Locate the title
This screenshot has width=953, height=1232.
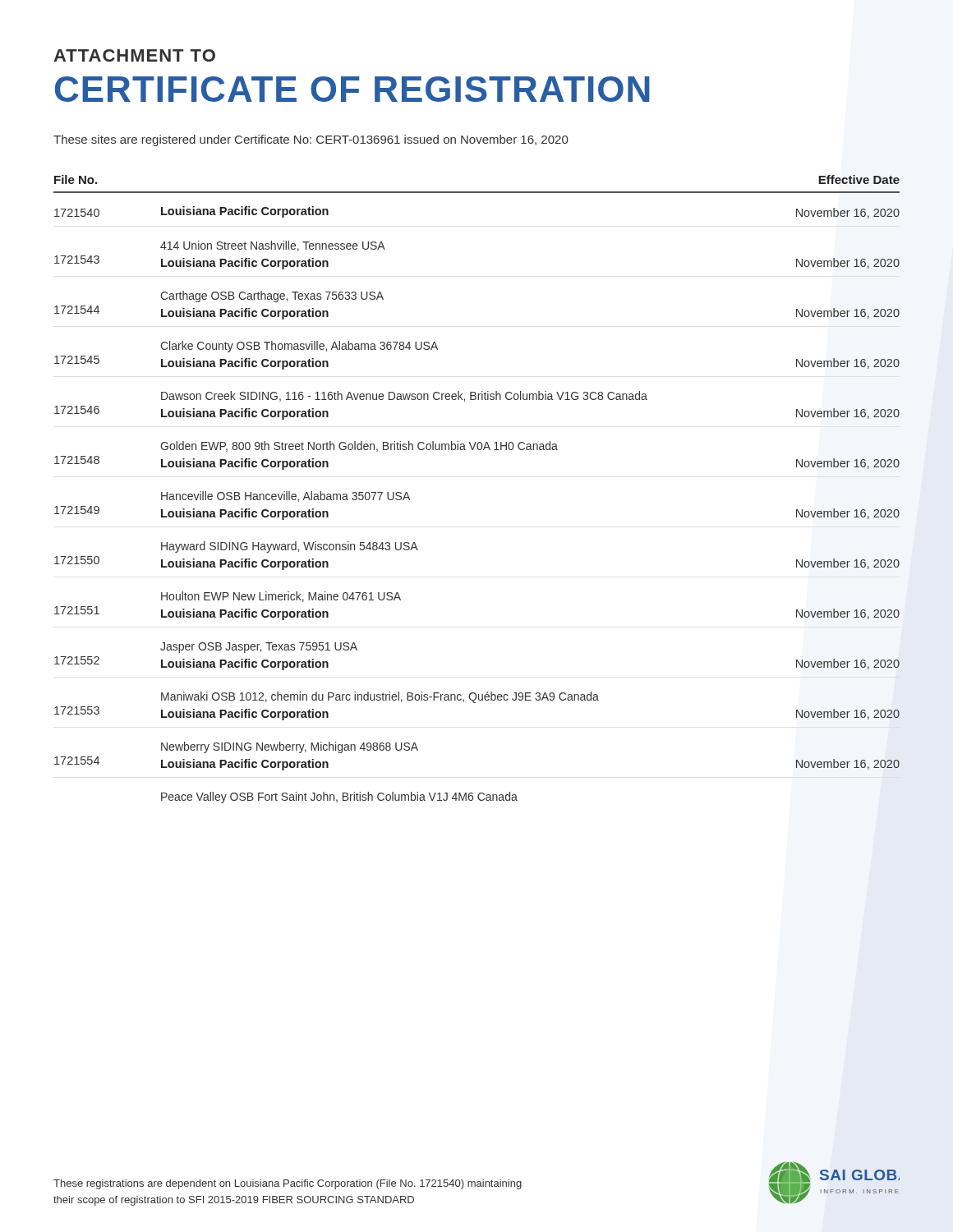tap(476, 77)
